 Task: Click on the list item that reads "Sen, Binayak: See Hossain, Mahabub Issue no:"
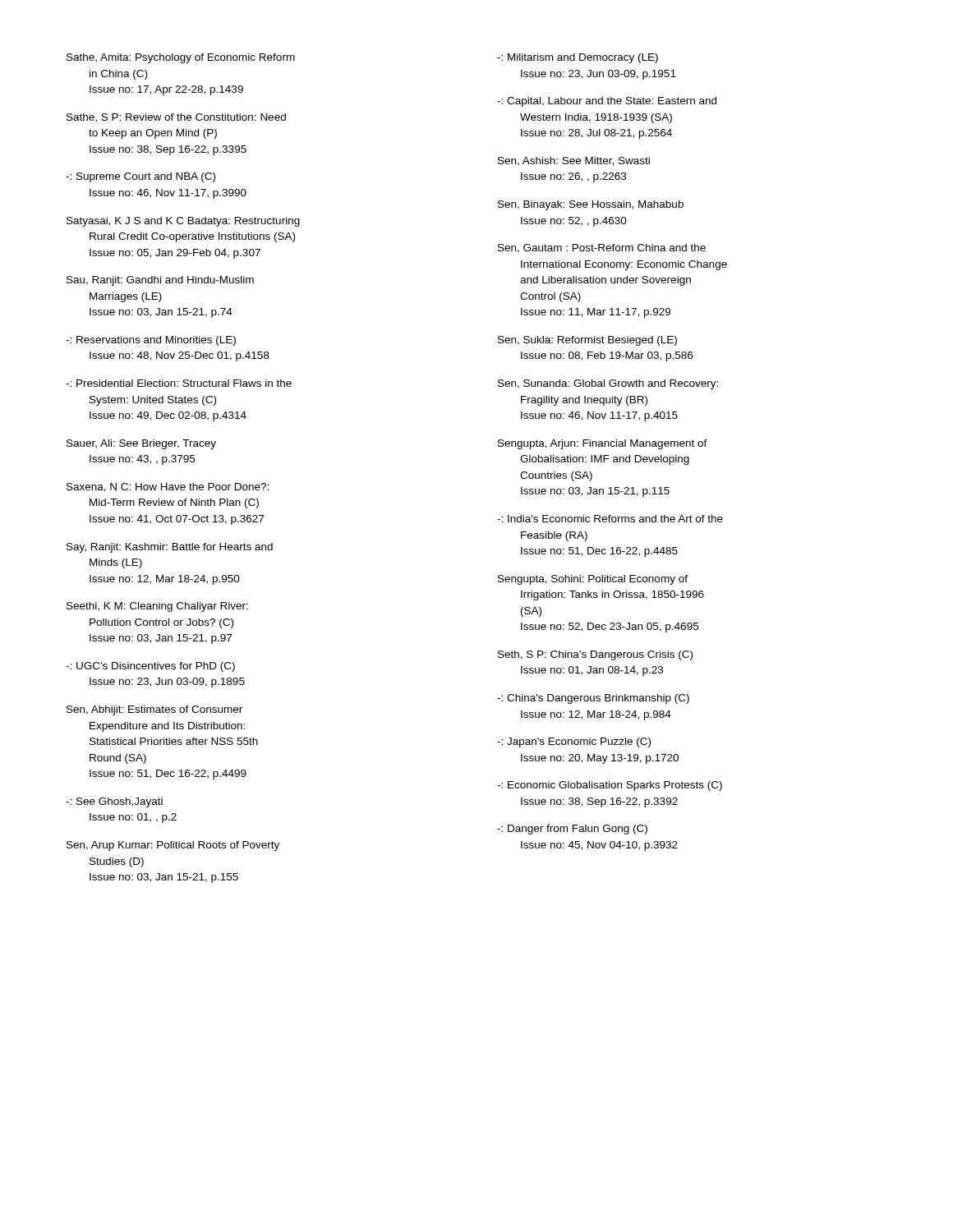pos(590,212)
